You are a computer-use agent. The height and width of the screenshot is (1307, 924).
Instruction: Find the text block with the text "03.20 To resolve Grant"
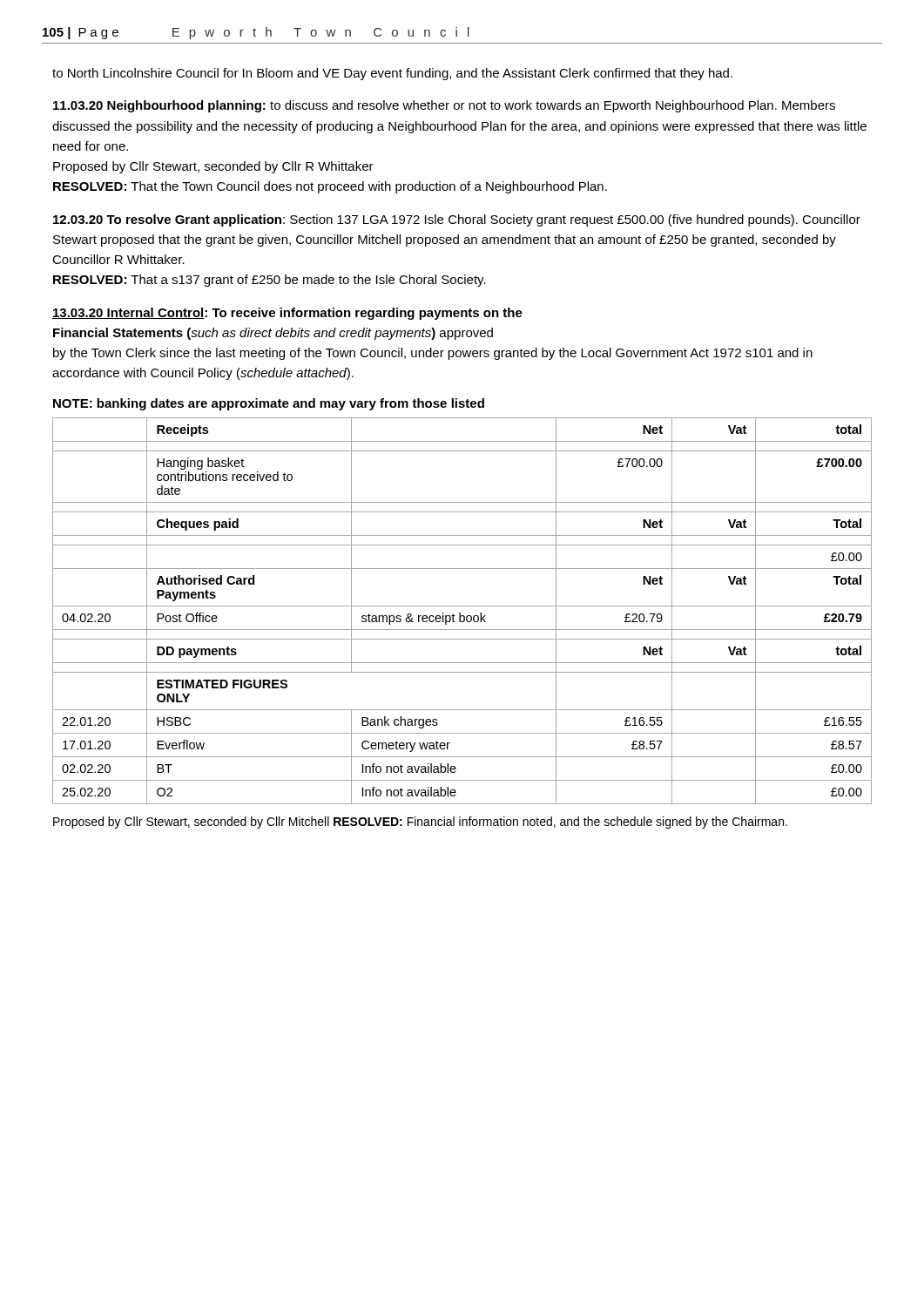click(462, 249)
